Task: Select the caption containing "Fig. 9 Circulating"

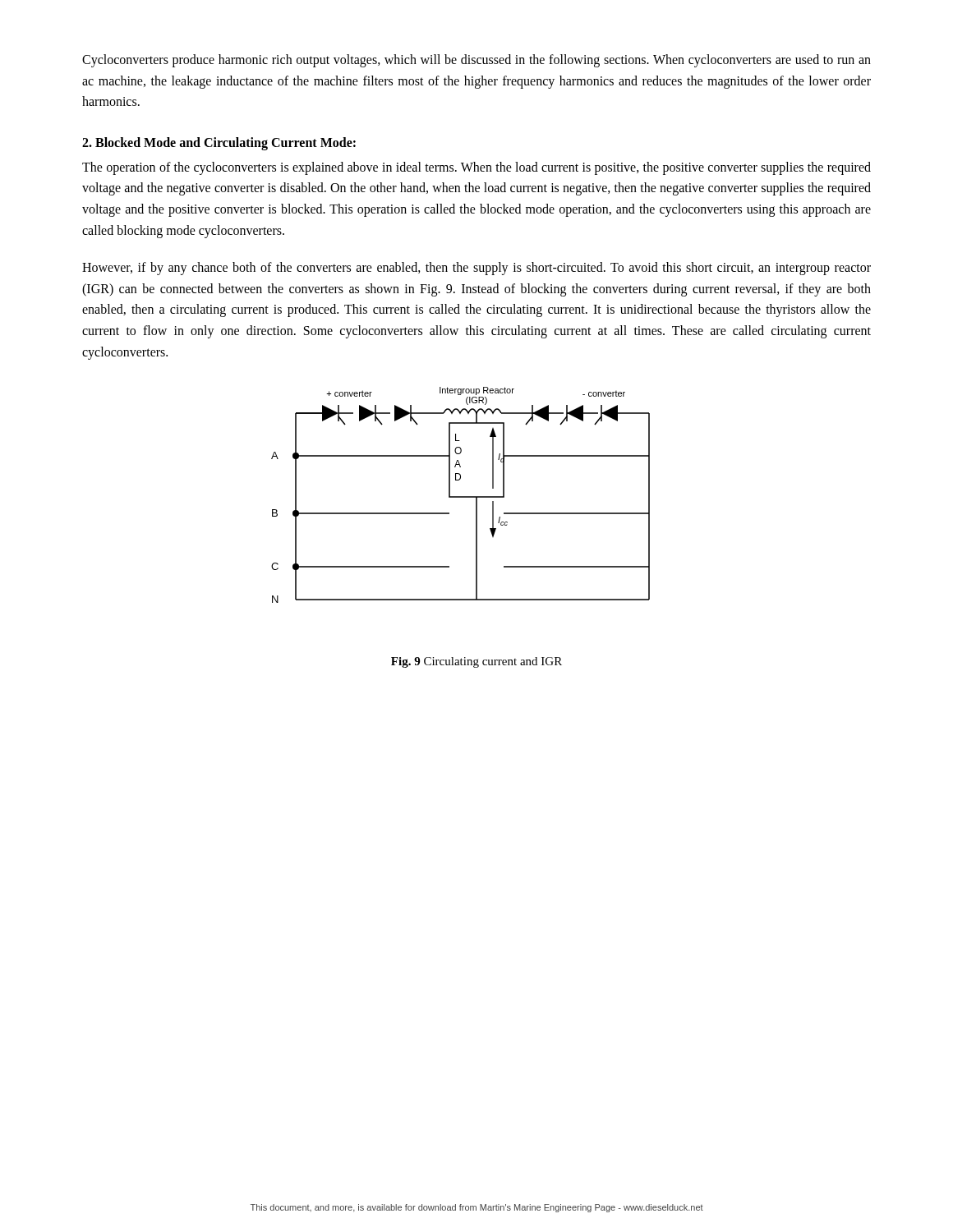Action: point(476,661)
